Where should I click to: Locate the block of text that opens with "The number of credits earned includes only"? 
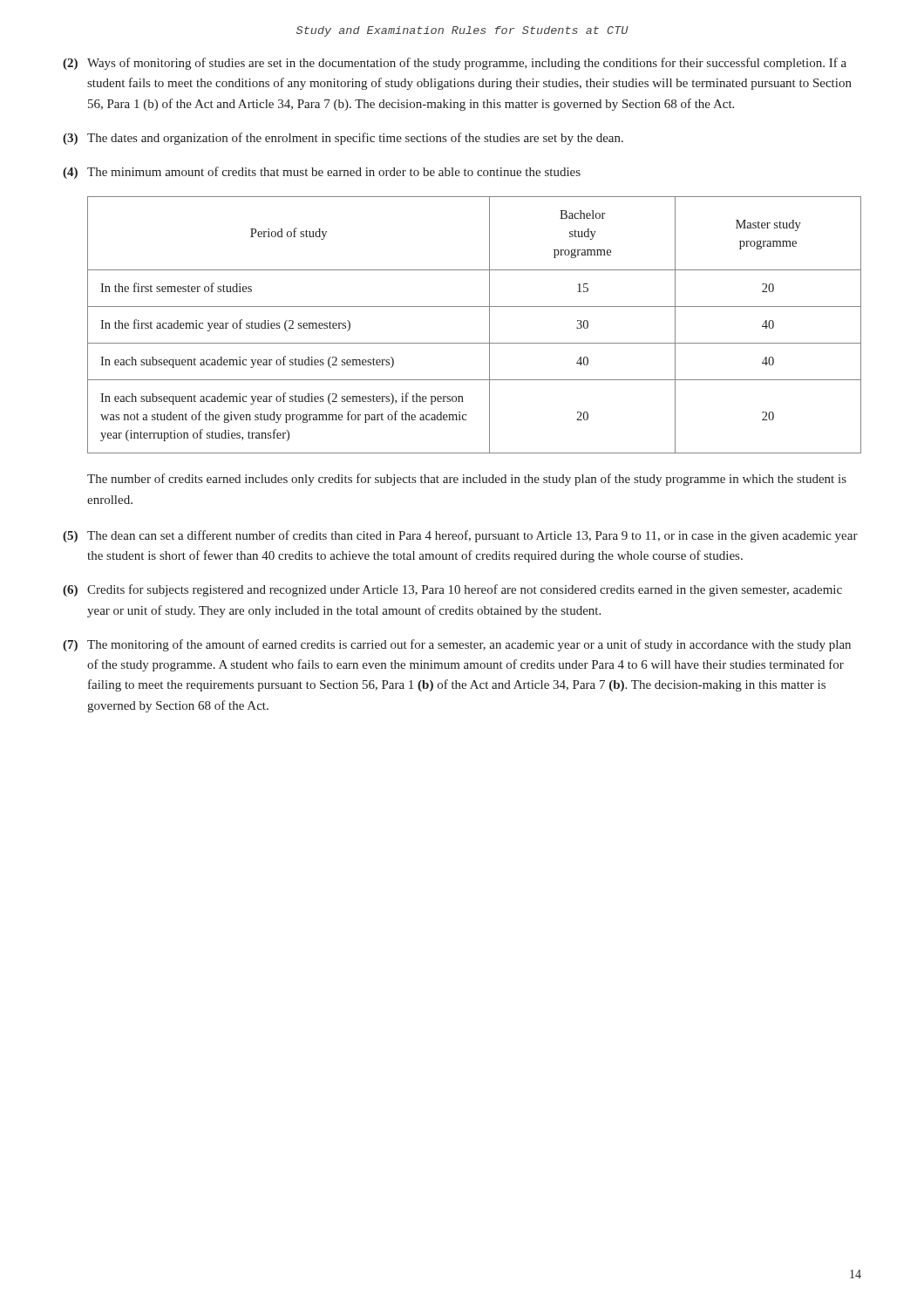467,489
